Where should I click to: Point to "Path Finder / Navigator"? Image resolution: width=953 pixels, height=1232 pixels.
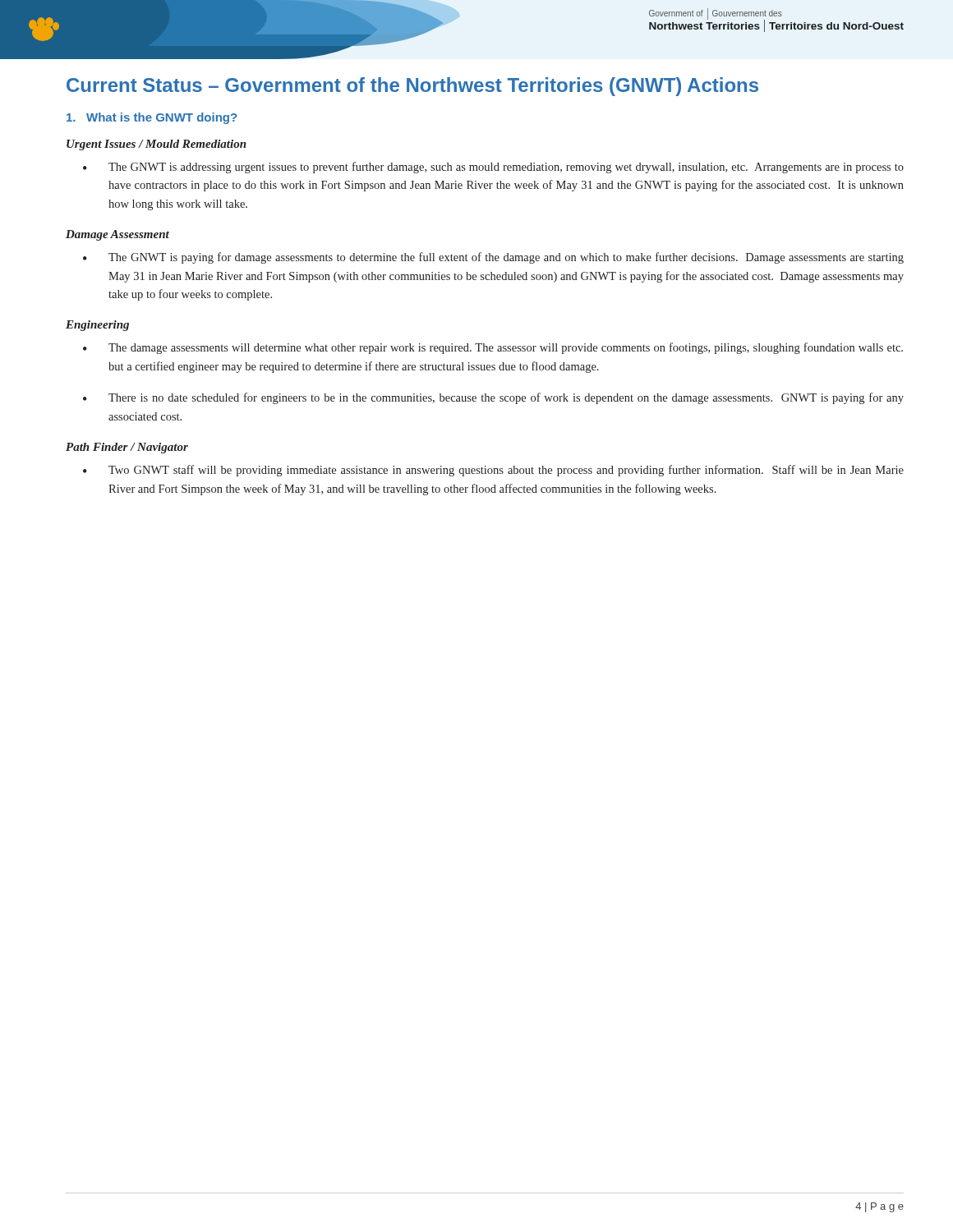point(127,447)
